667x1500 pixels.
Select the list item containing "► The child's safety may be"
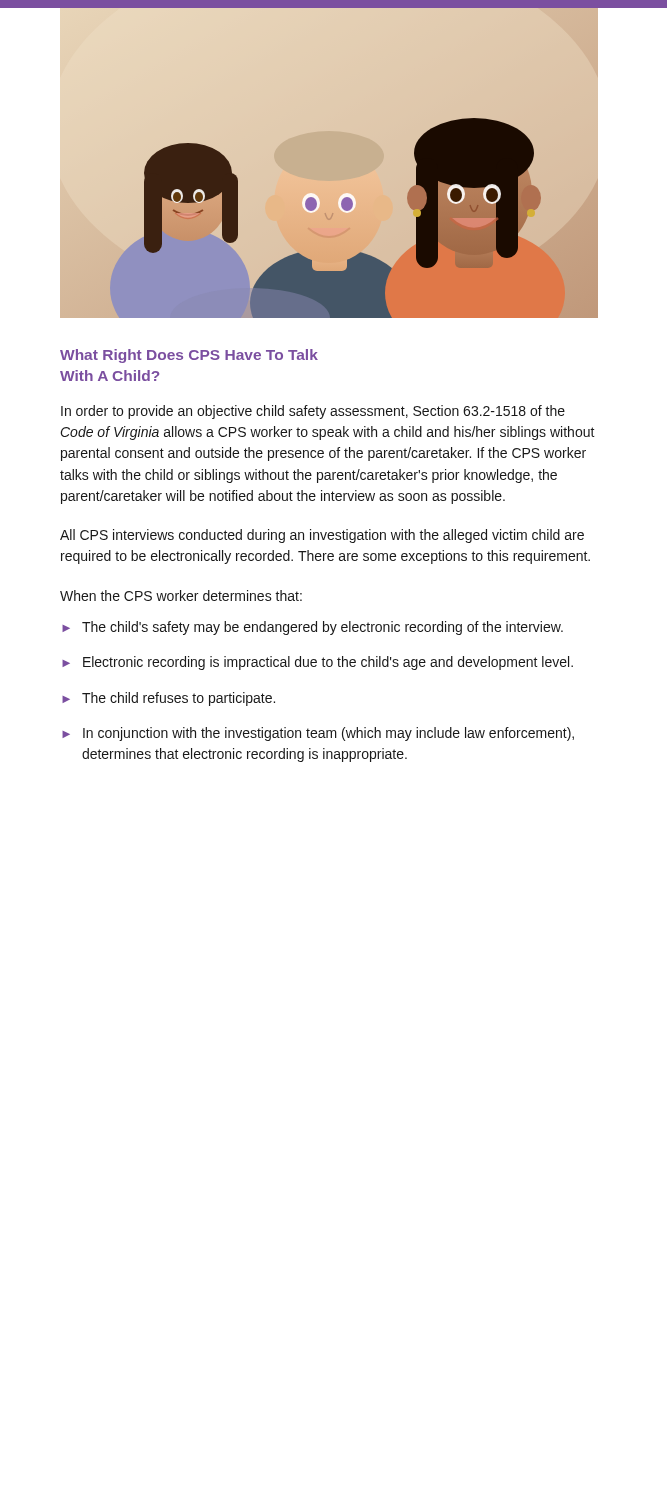point(312,628)
